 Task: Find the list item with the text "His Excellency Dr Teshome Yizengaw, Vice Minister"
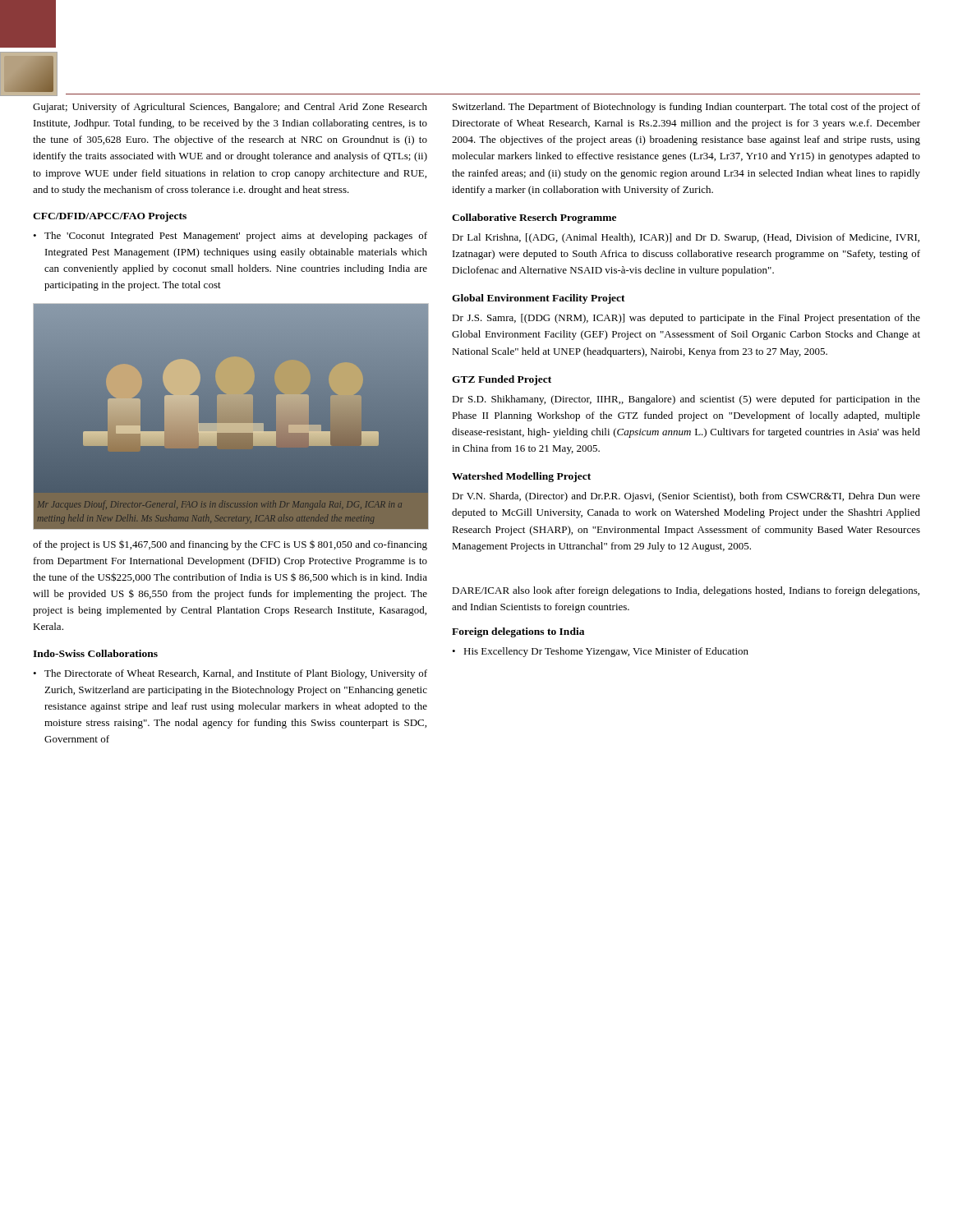[x=606, y=651]
